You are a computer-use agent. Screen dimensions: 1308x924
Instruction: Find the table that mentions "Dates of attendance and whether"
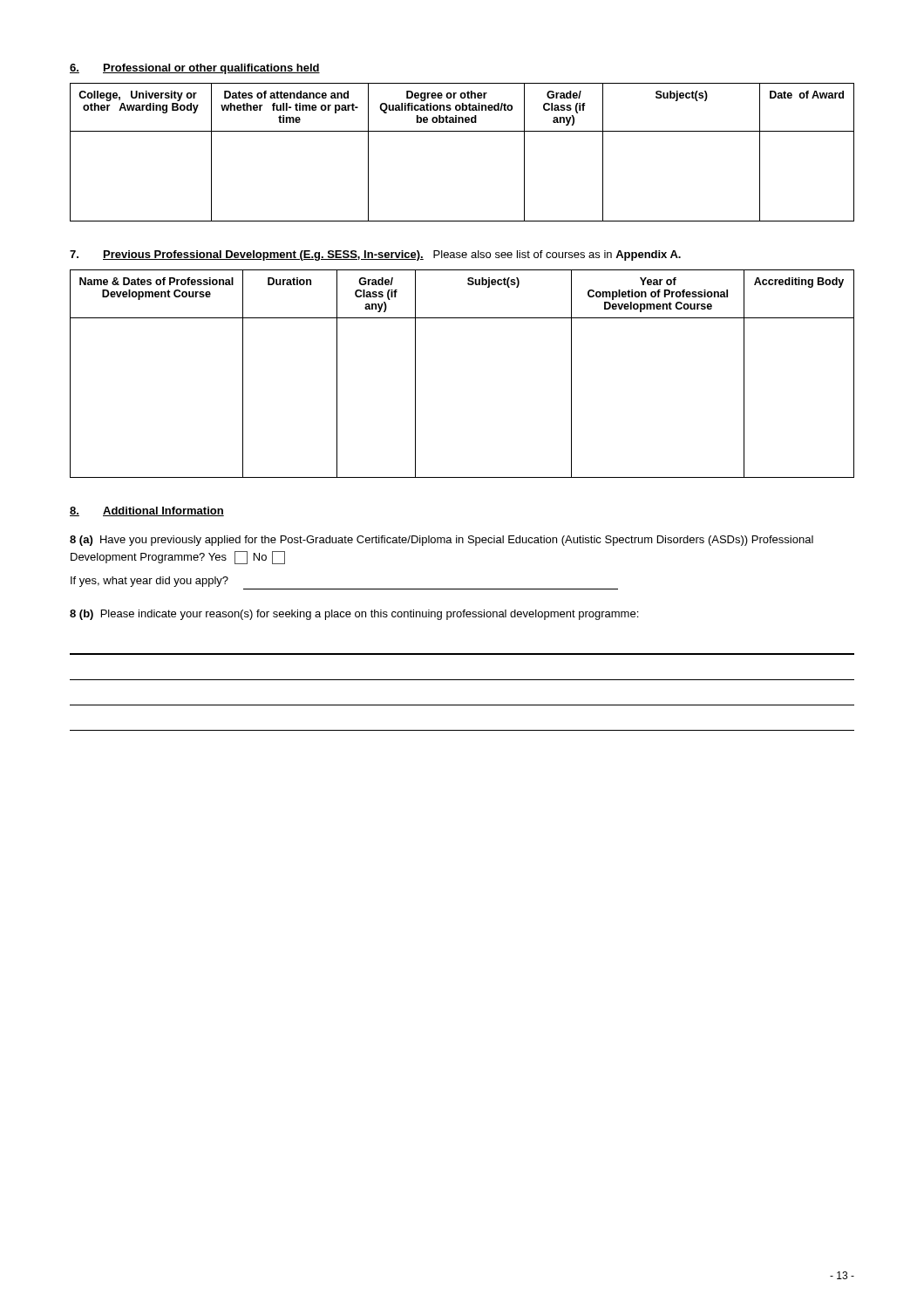[462, 152]
